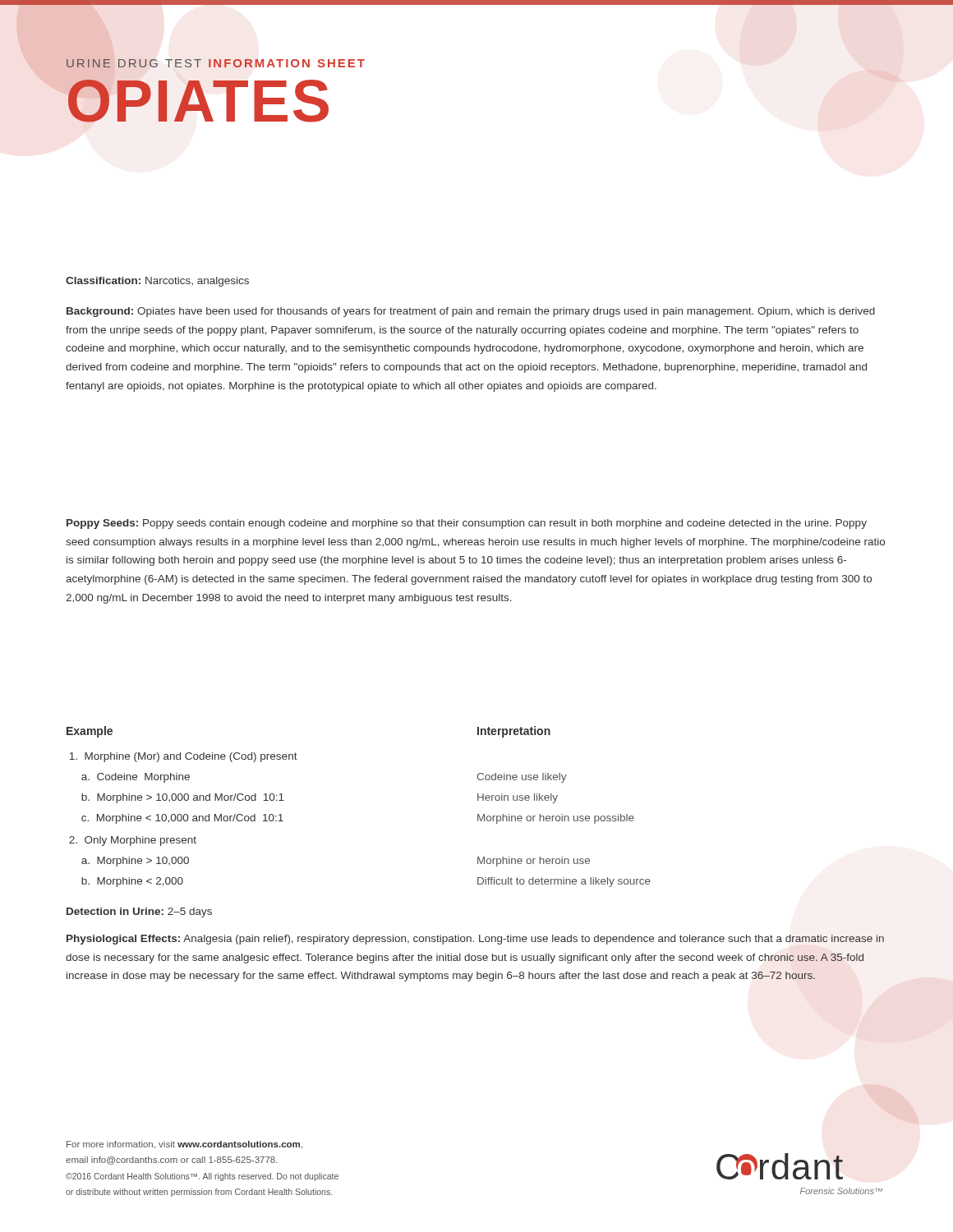This screenshot has height=1232, width=953.
Task: Where is the passage that starts "Background: Opiates have"?
Action: tap(470, 348)
